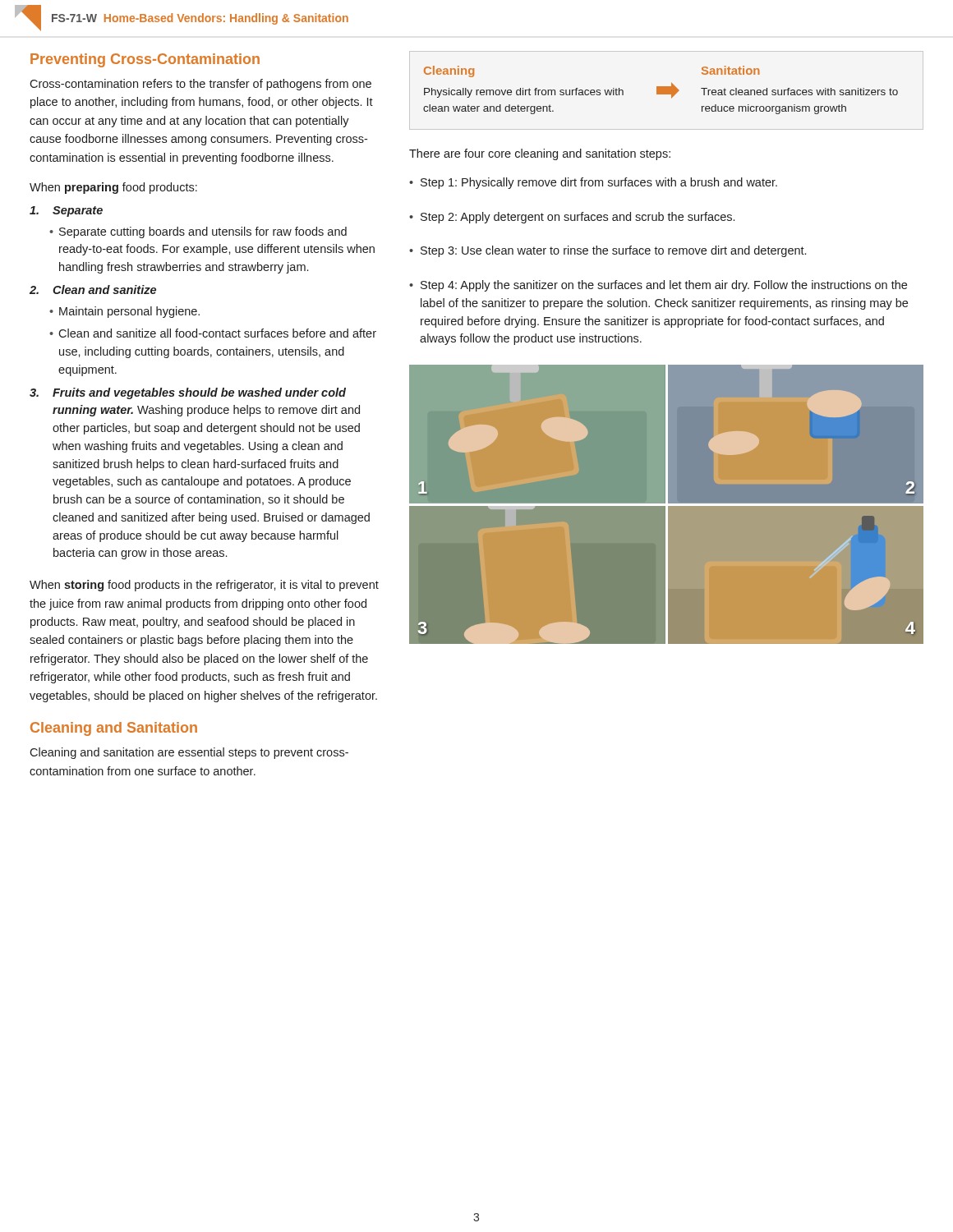Select the table that reads "Cleaning Physically remove dirt from"
This screenshot has height=1232, width=953.
pyautogui.click(x=666, y=90)
